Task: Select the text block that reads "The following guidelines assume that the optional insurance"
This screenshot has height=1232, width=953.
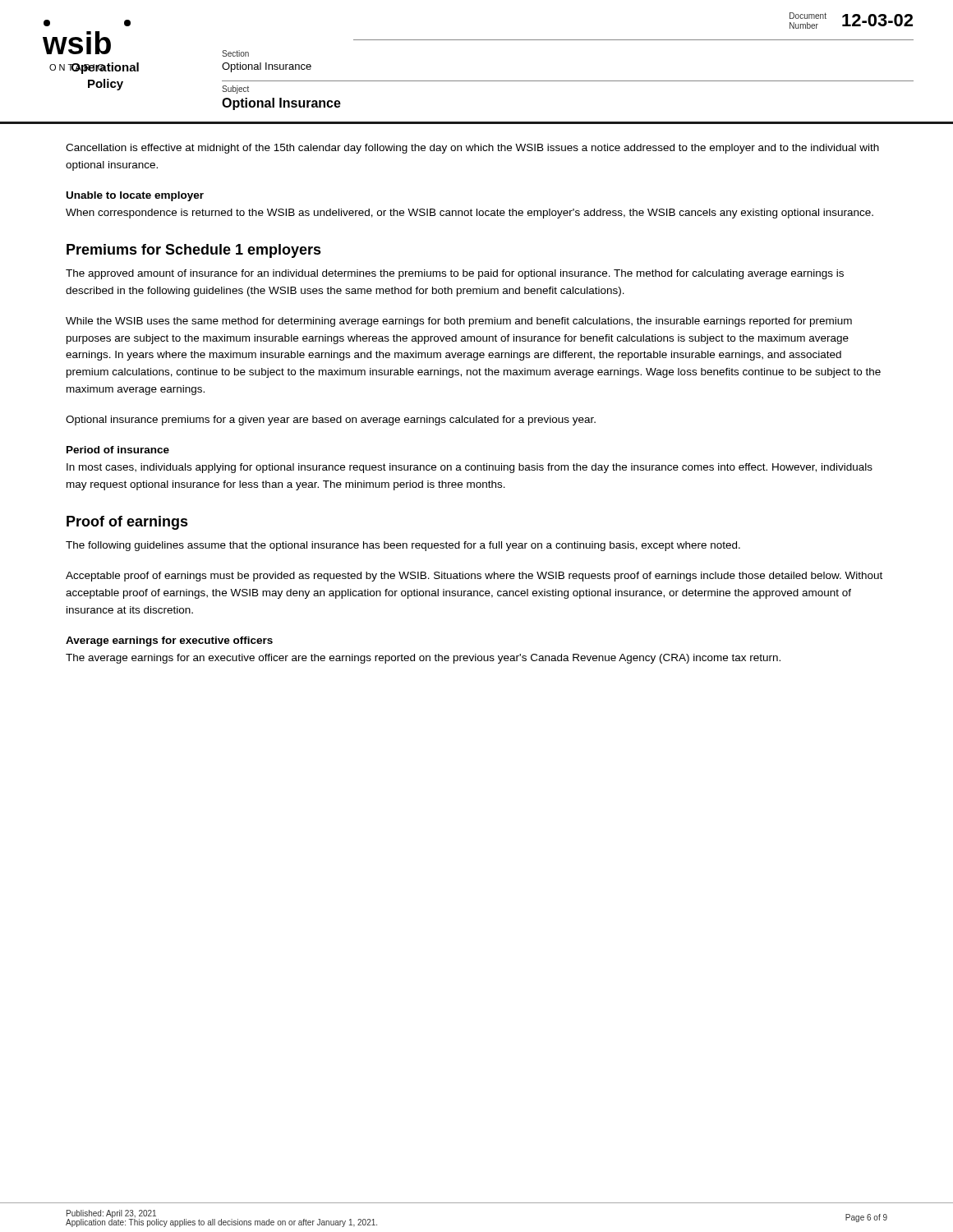Action: pyautogui.click(x=403, y=545)
